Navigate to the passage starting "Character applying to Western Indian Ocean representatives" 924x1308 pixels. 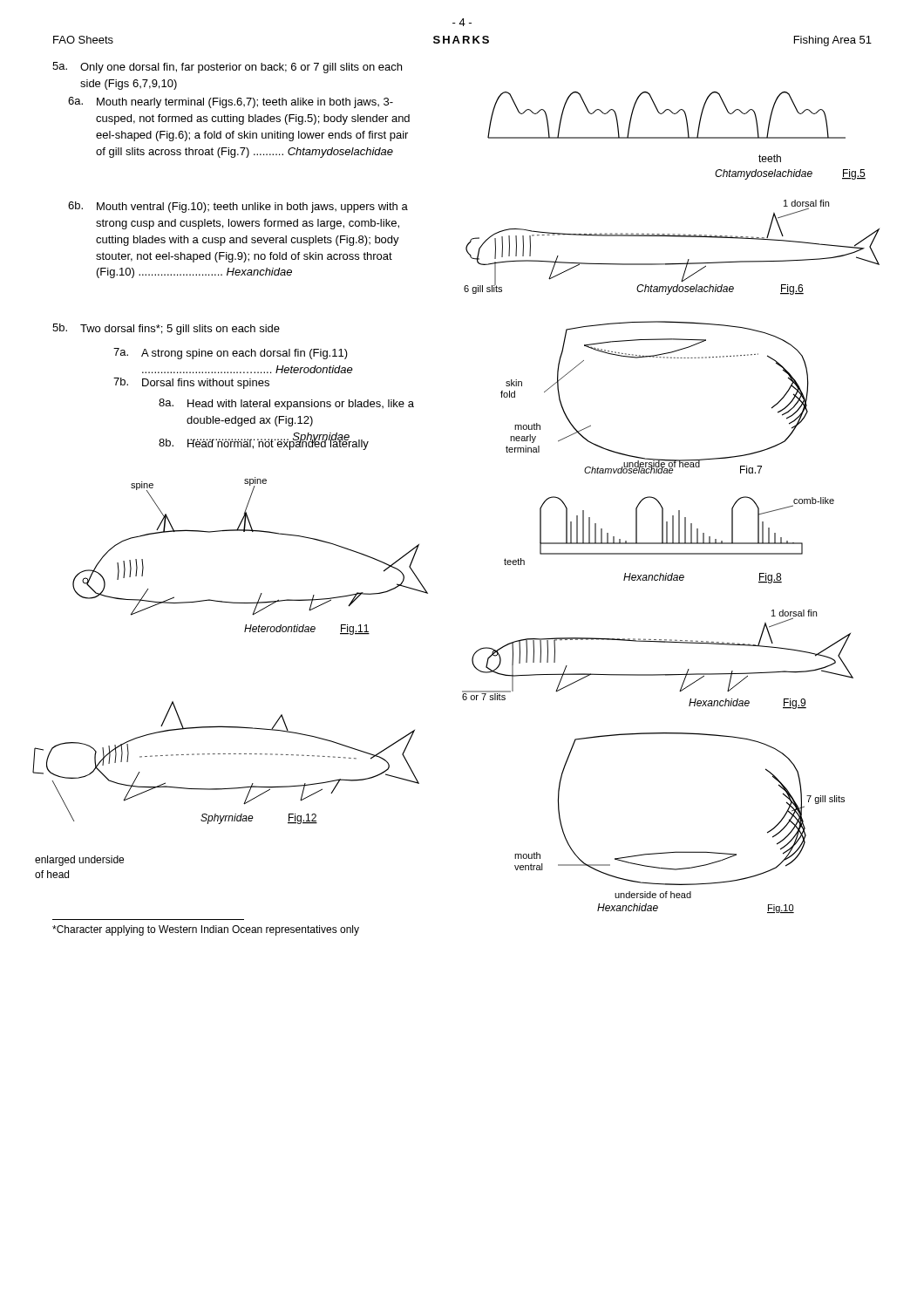click(206, 930)
